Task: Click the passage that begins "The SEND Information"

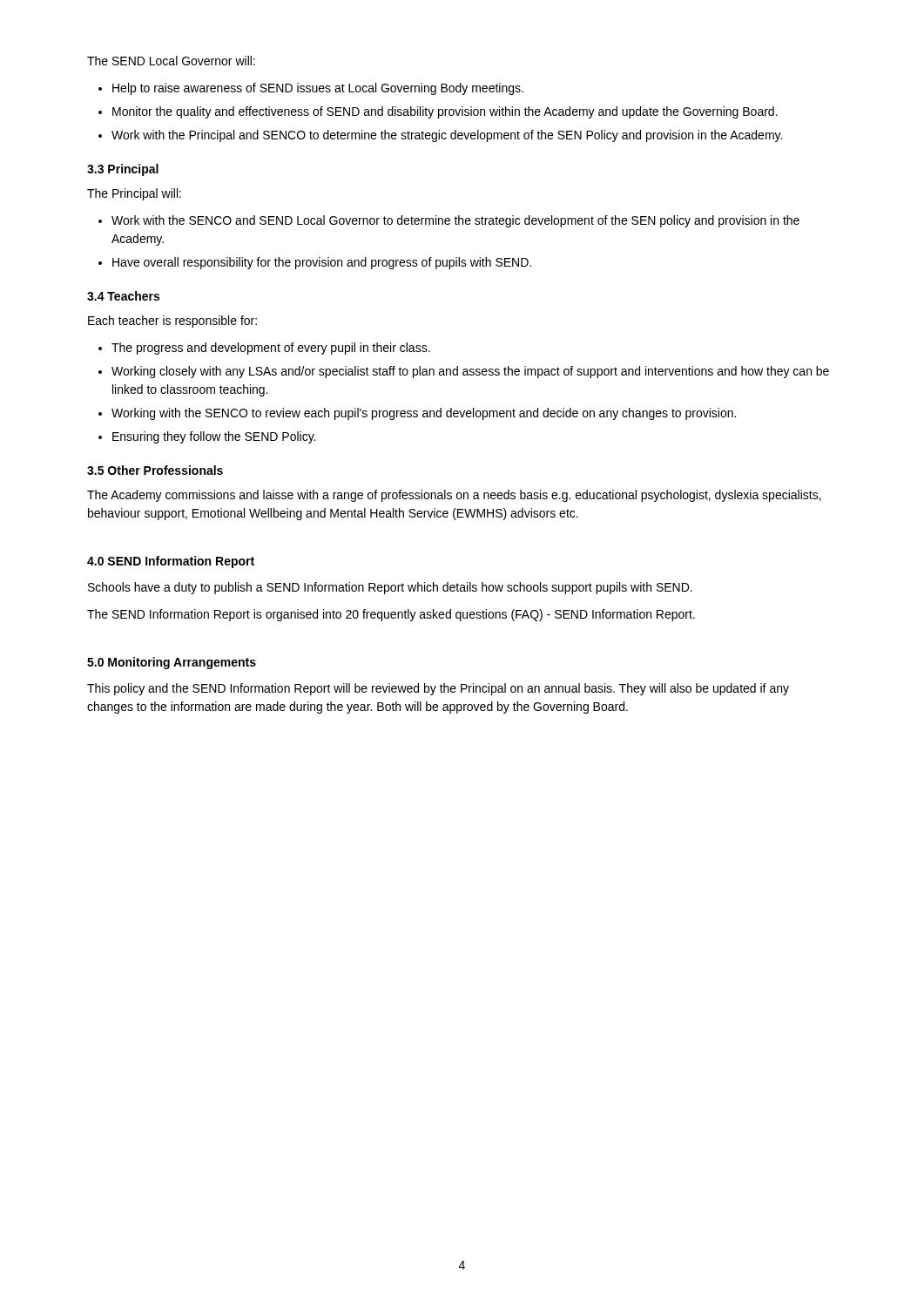Action: [391, 614]
